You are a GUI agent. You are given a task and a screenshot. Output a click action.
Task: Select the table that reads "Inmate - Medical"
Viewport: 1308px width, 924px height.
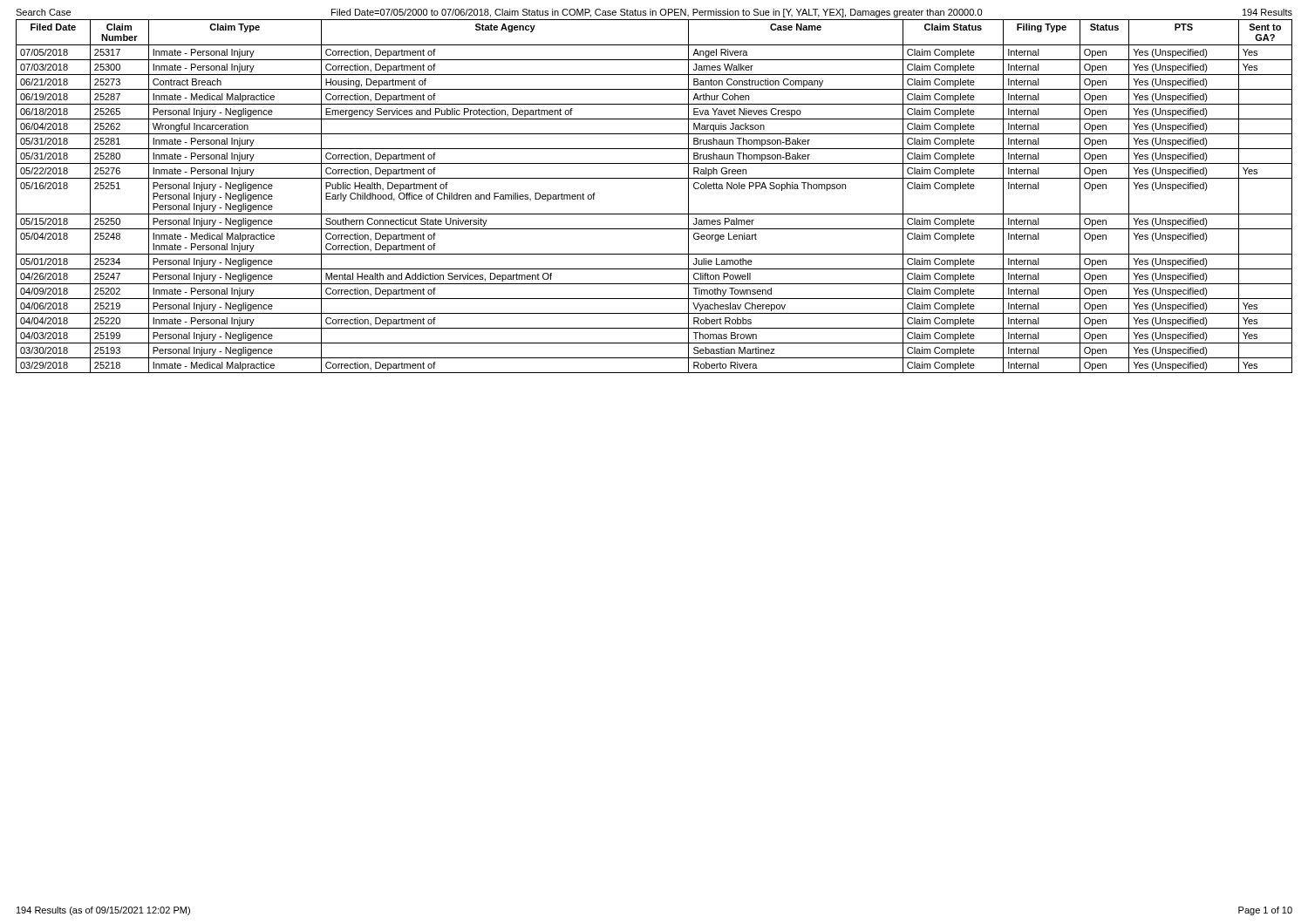point(654,196)
